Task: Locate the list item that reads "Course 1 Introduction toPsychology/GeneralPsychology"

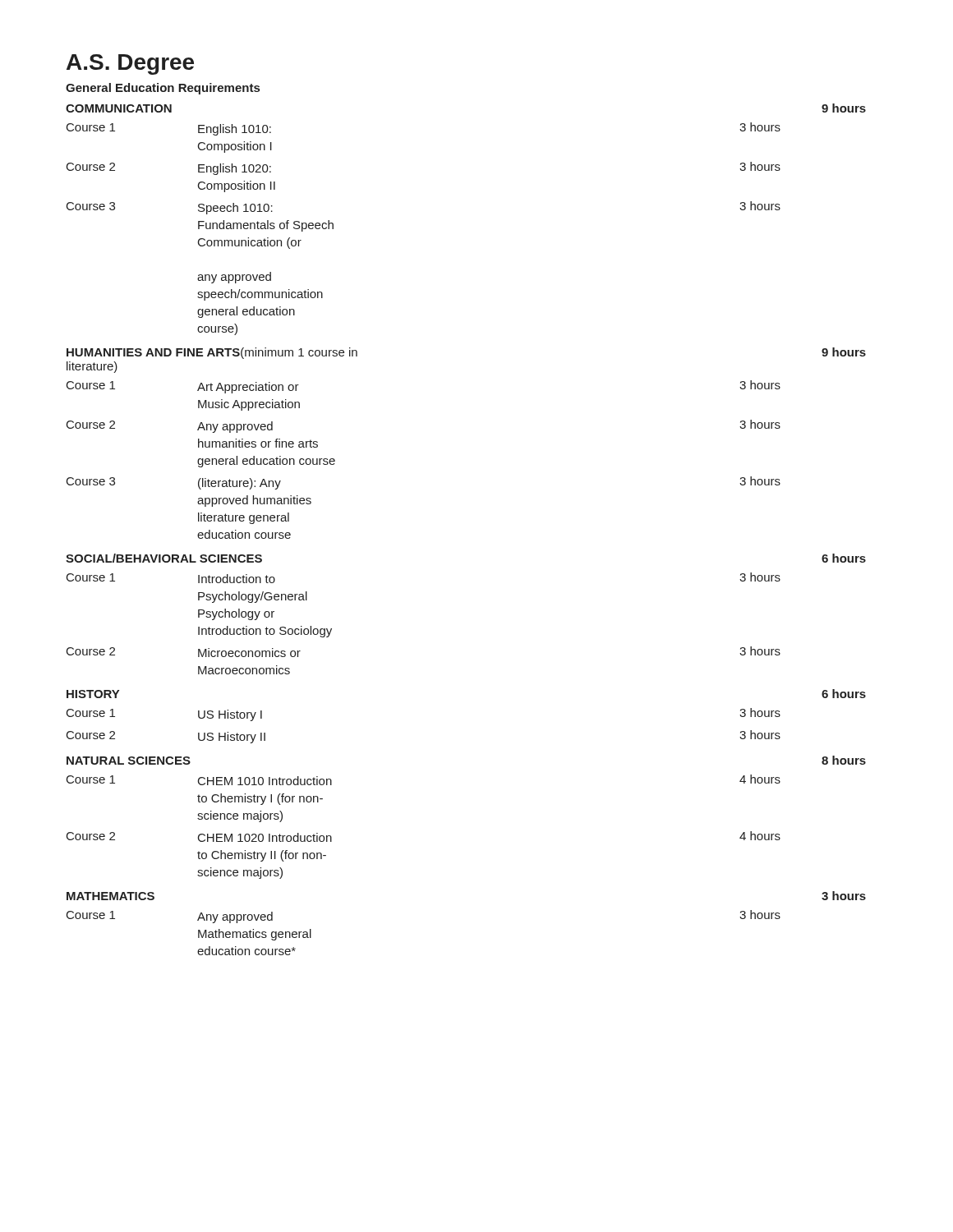Action: coord(83,578)
